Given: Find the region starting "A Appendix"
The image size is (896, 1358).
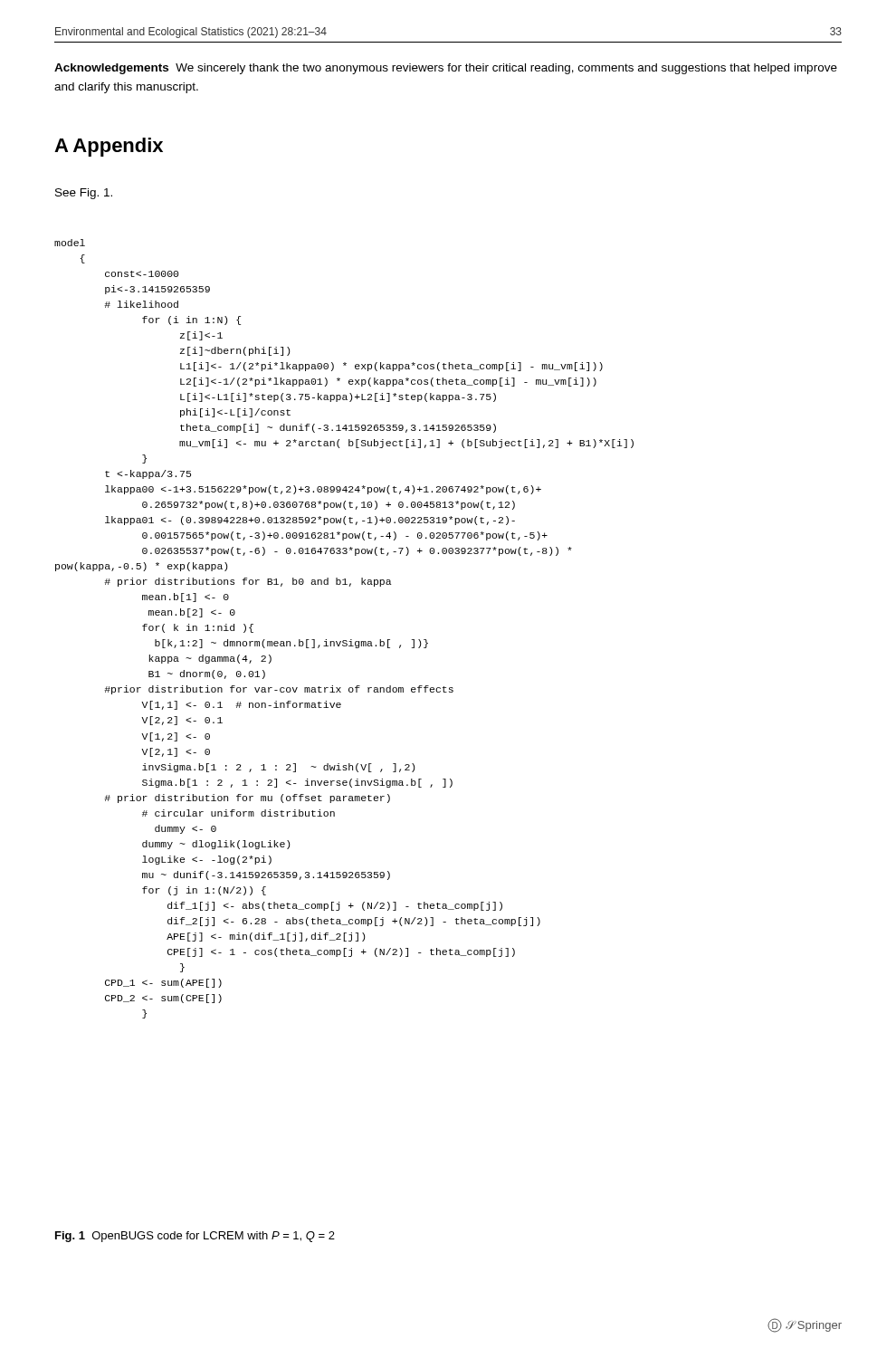Looking at the screenshot, I should (109, 145).
